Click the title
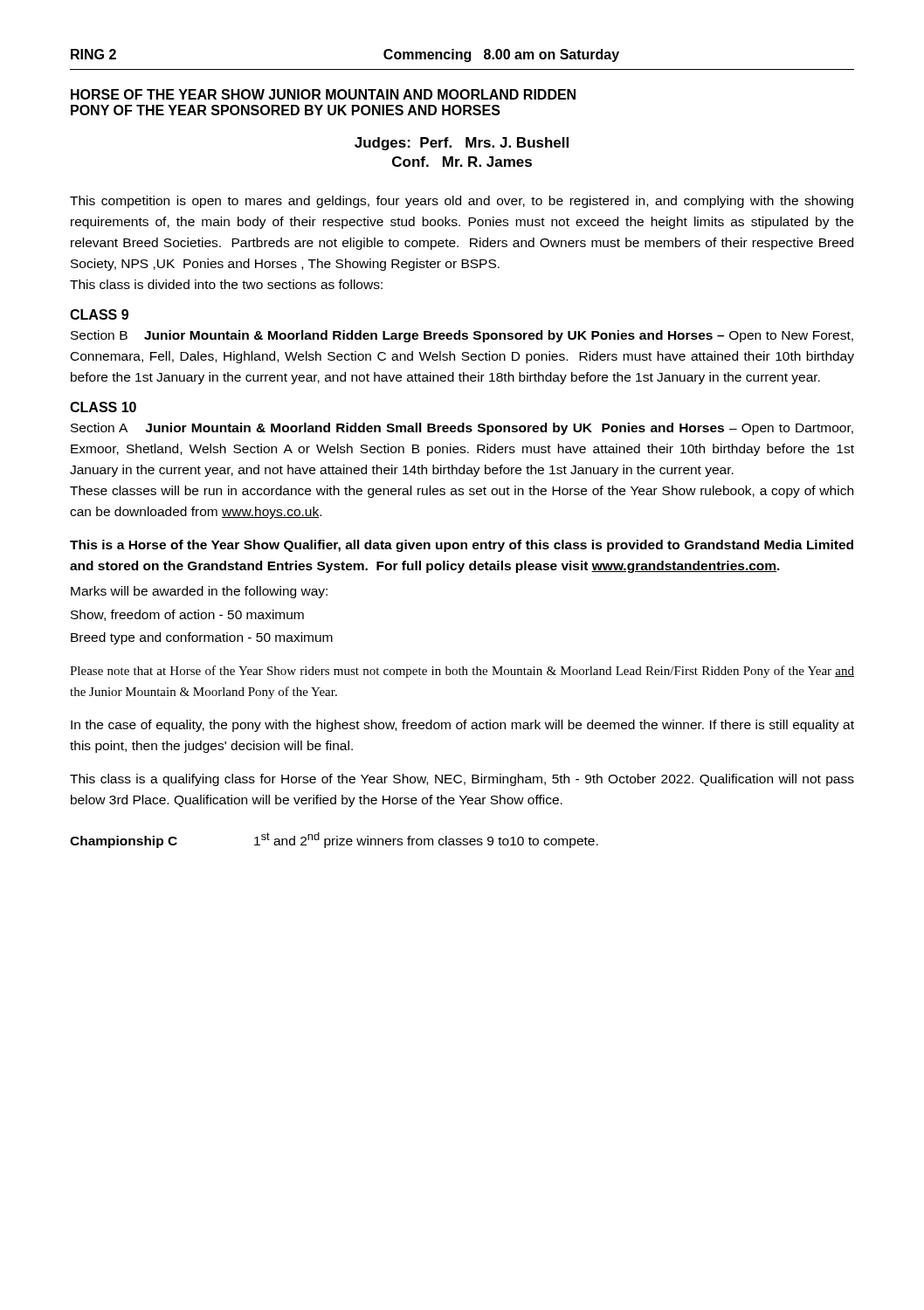The width and height of the screenshot is (924, 1310). [462, 103]
